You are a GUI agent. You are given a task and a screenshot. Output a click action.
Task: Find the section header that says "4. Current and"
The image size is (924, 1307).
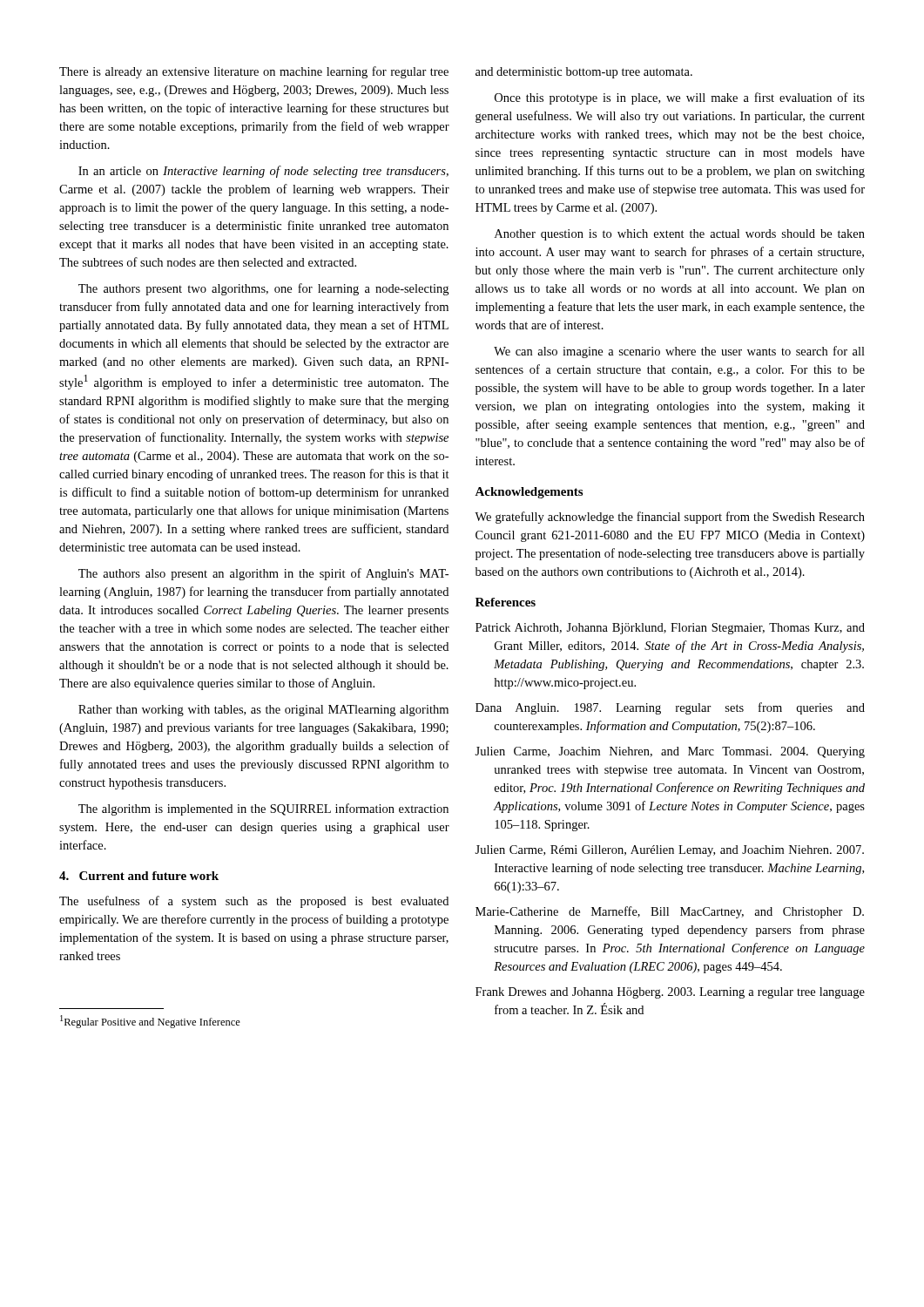click(139, 876)
